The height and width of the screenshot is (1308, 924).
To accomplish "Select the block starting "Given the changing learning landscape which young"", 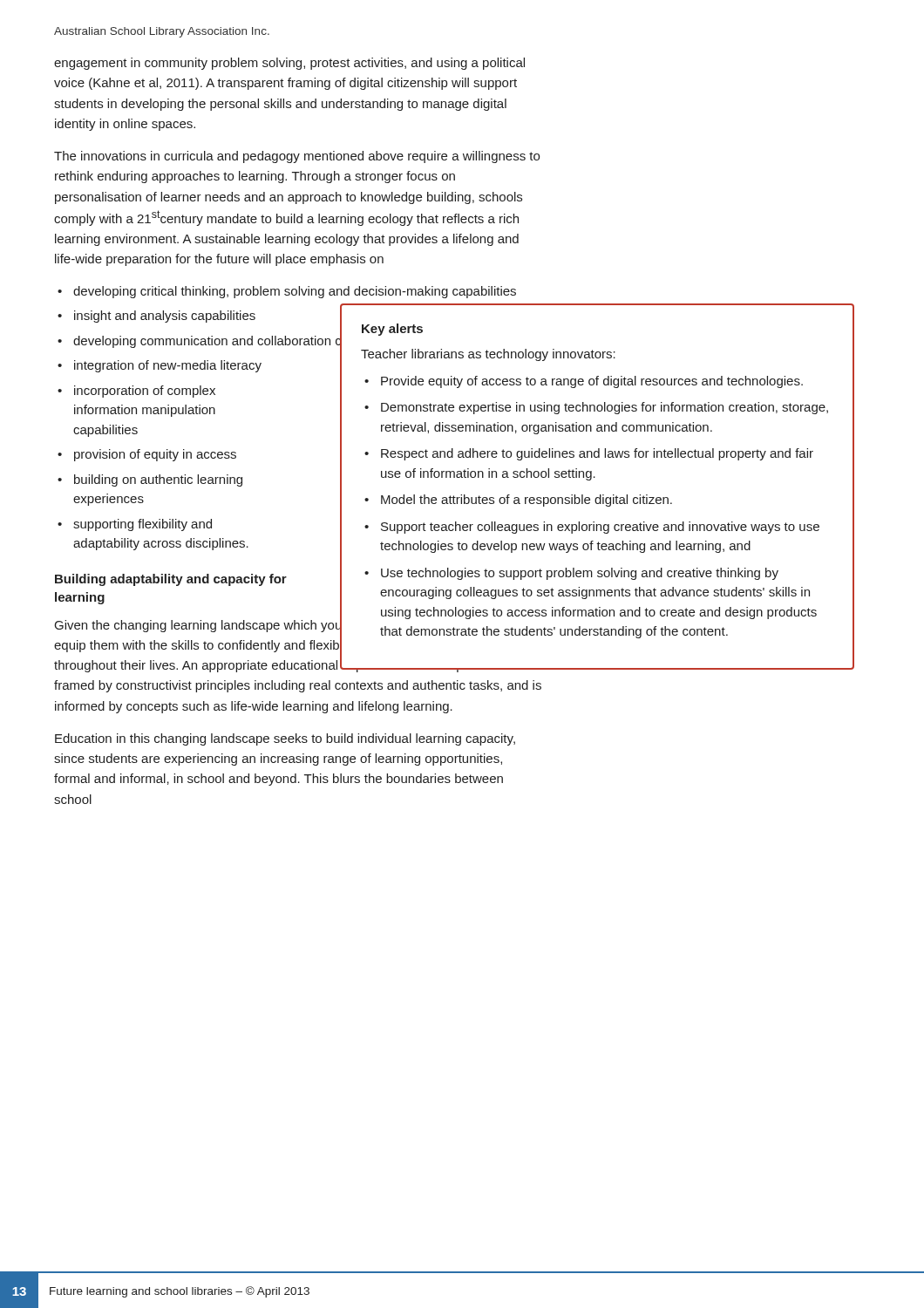I will click(x=298, y=665).
